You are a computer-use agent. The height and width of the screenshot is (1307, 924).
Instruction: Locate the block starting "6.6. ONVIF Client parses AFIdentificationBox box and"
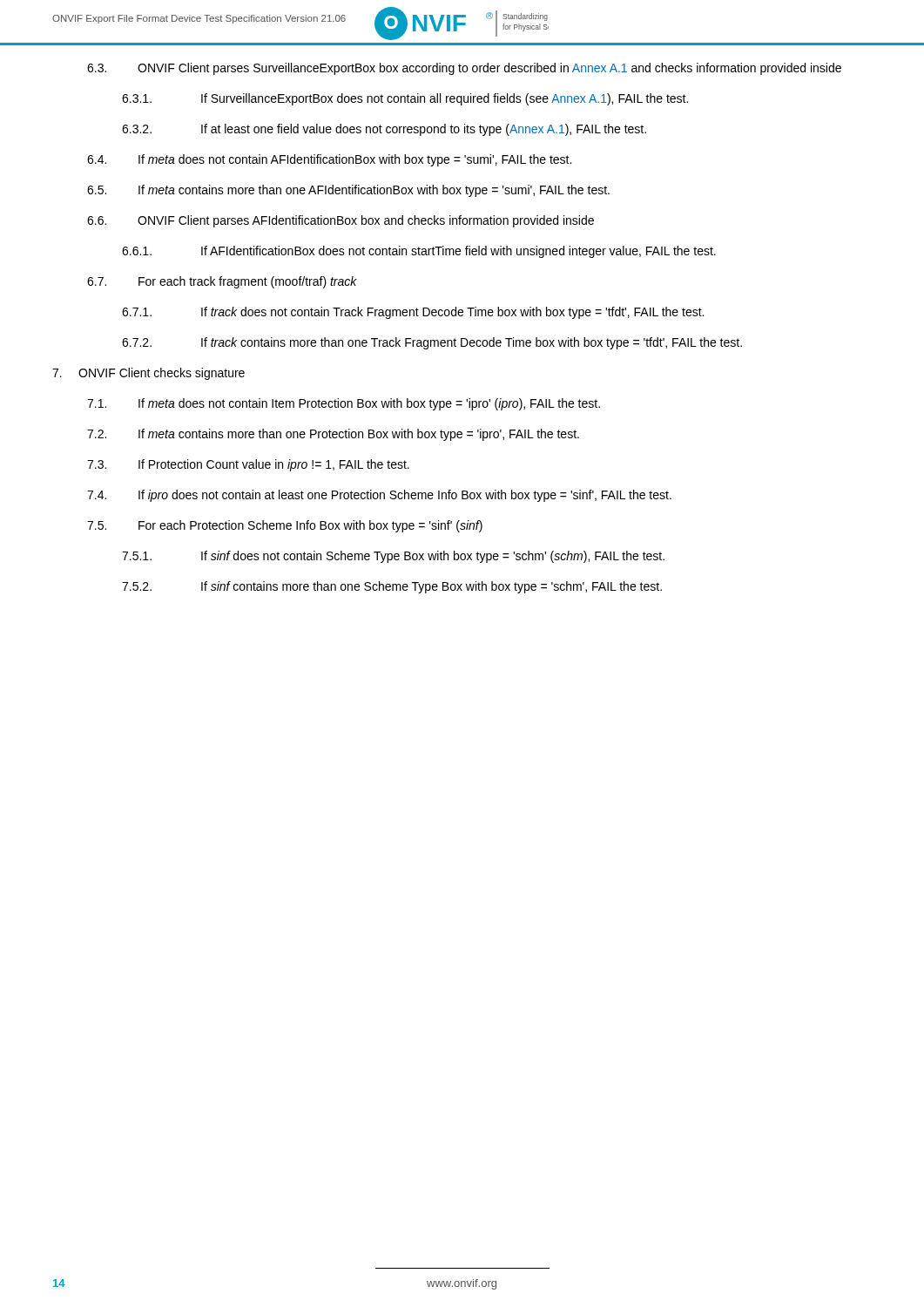click(484, 221)
